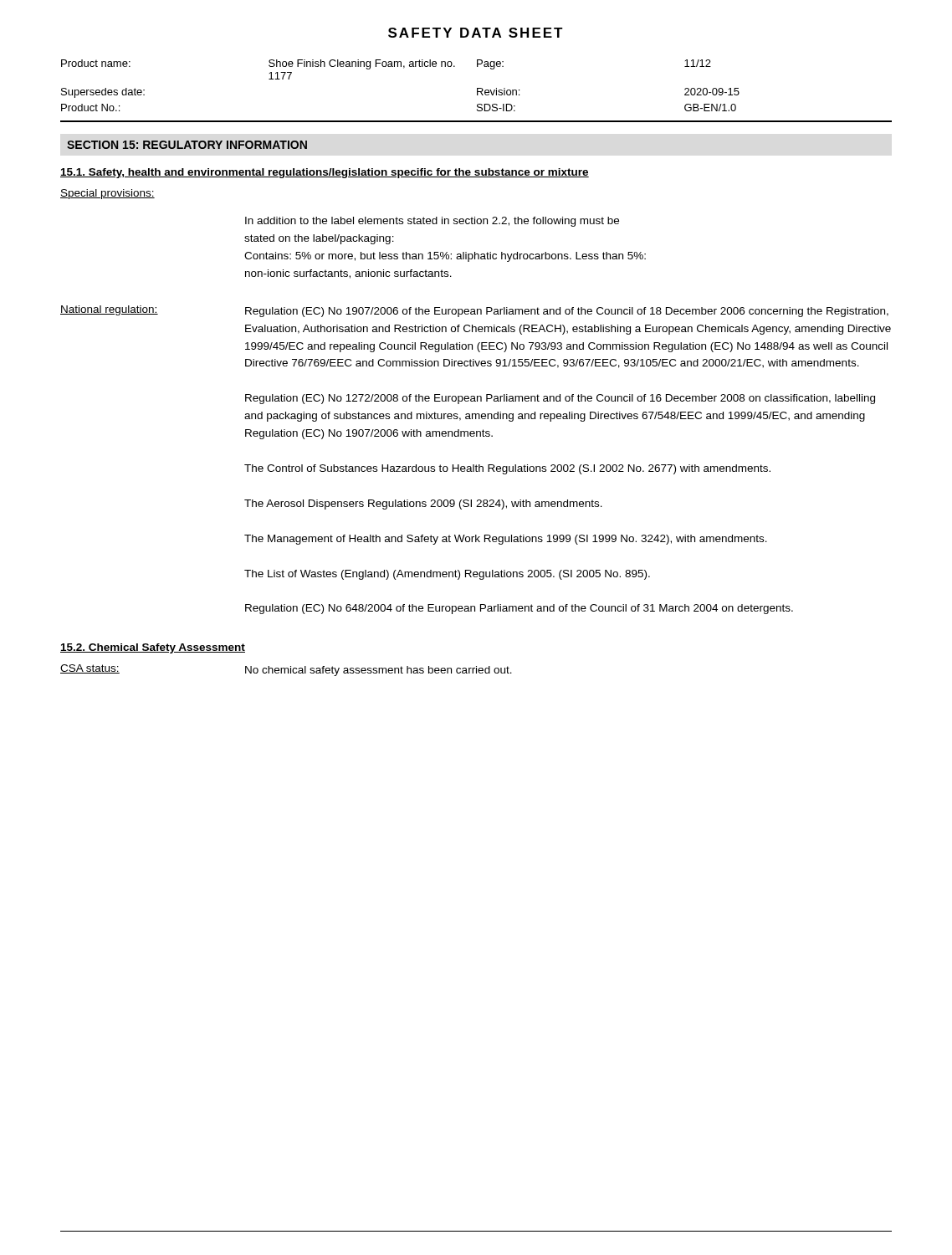Navigate to the element starting "Special provisions:"

[107, 193]
